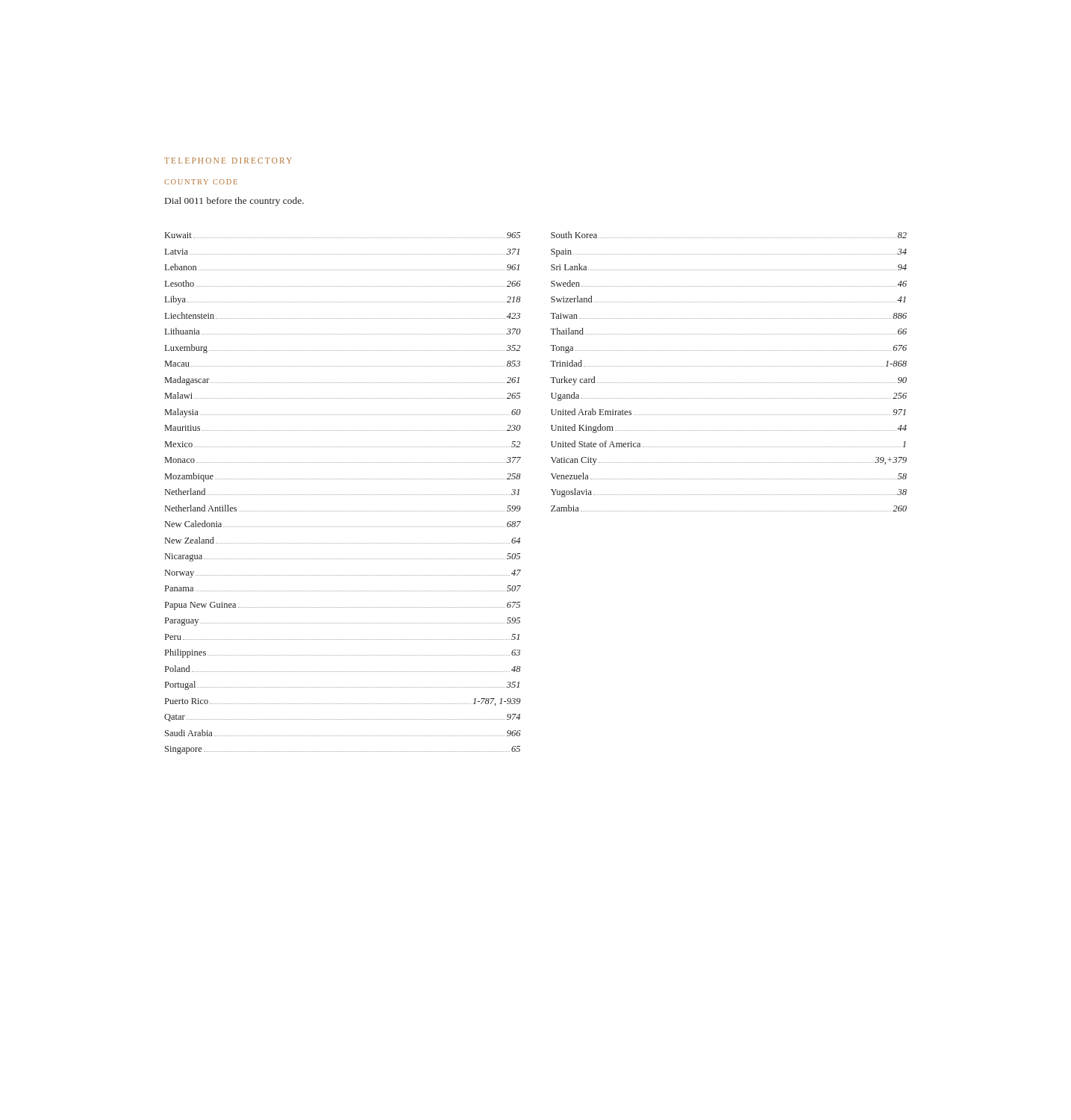
Task: Locate the passage starting "Swizerland 41"
Action: (x=729, y=300)
